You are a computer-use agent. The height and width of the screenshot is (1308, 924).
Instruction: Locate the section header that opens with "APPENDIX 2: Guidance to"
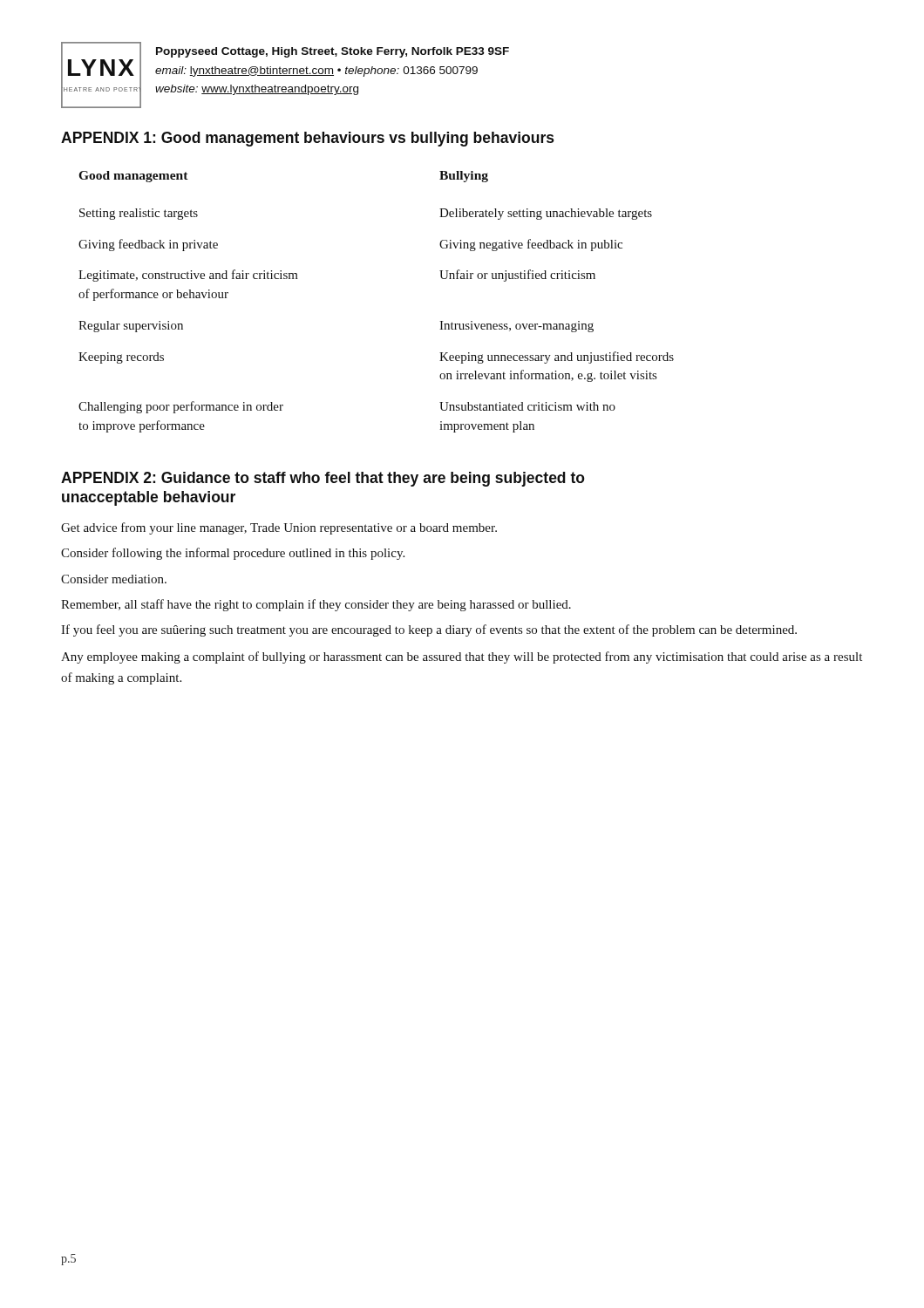click(323, 487)
